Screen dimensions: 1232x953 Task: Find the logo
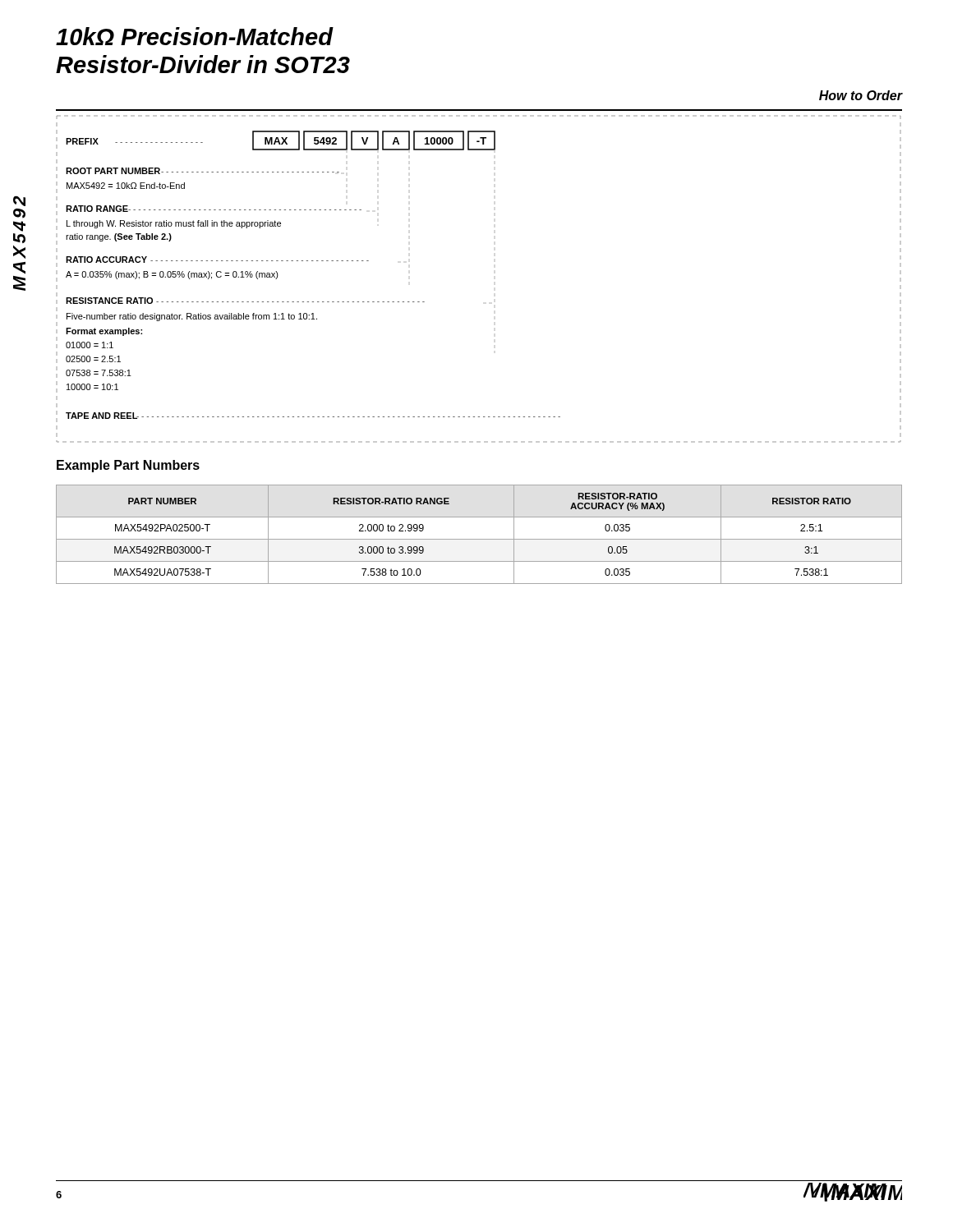(857, 1193)
